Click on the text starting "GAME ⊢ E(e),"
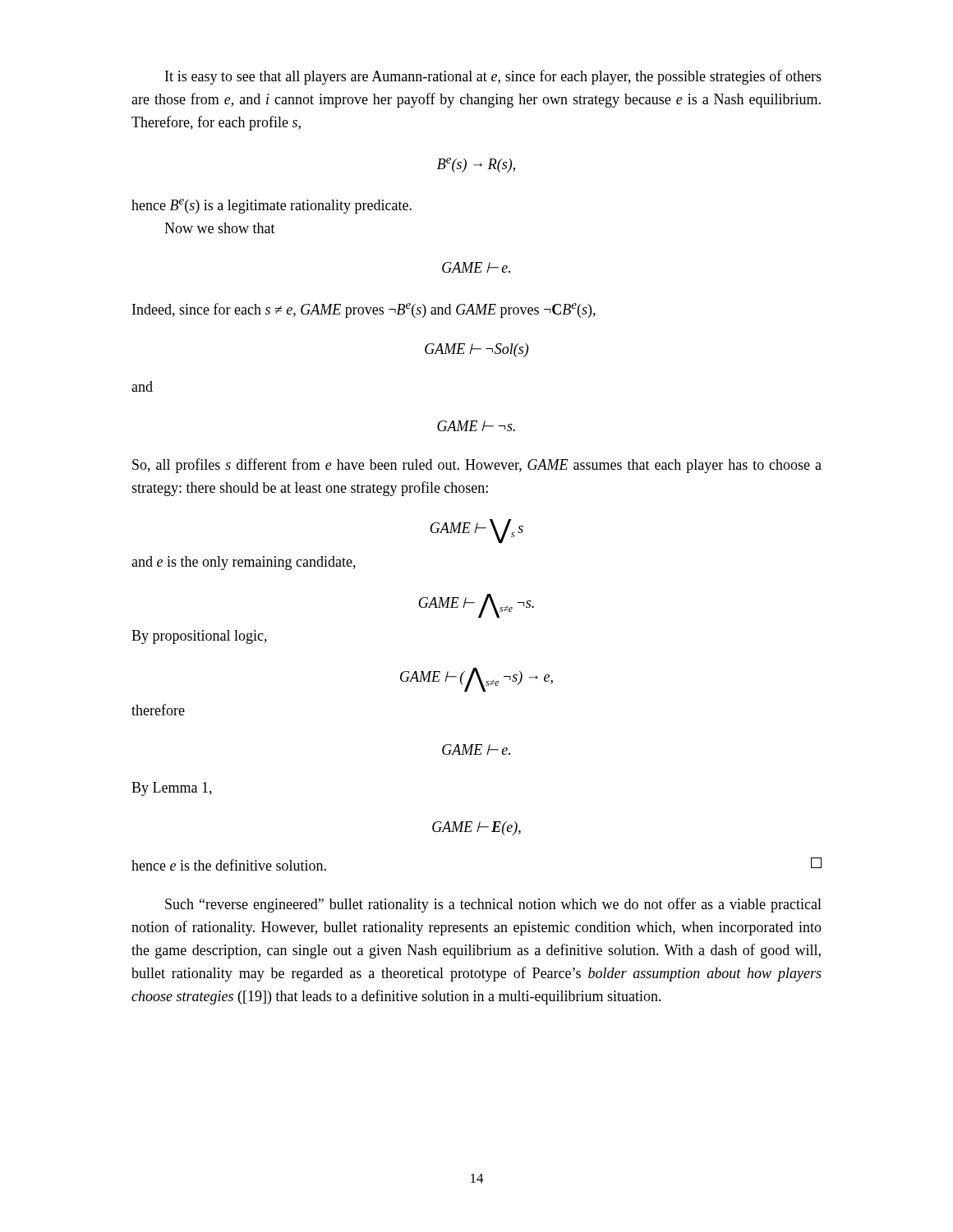Screen dimensions: 1232x953 pos(476,827)
